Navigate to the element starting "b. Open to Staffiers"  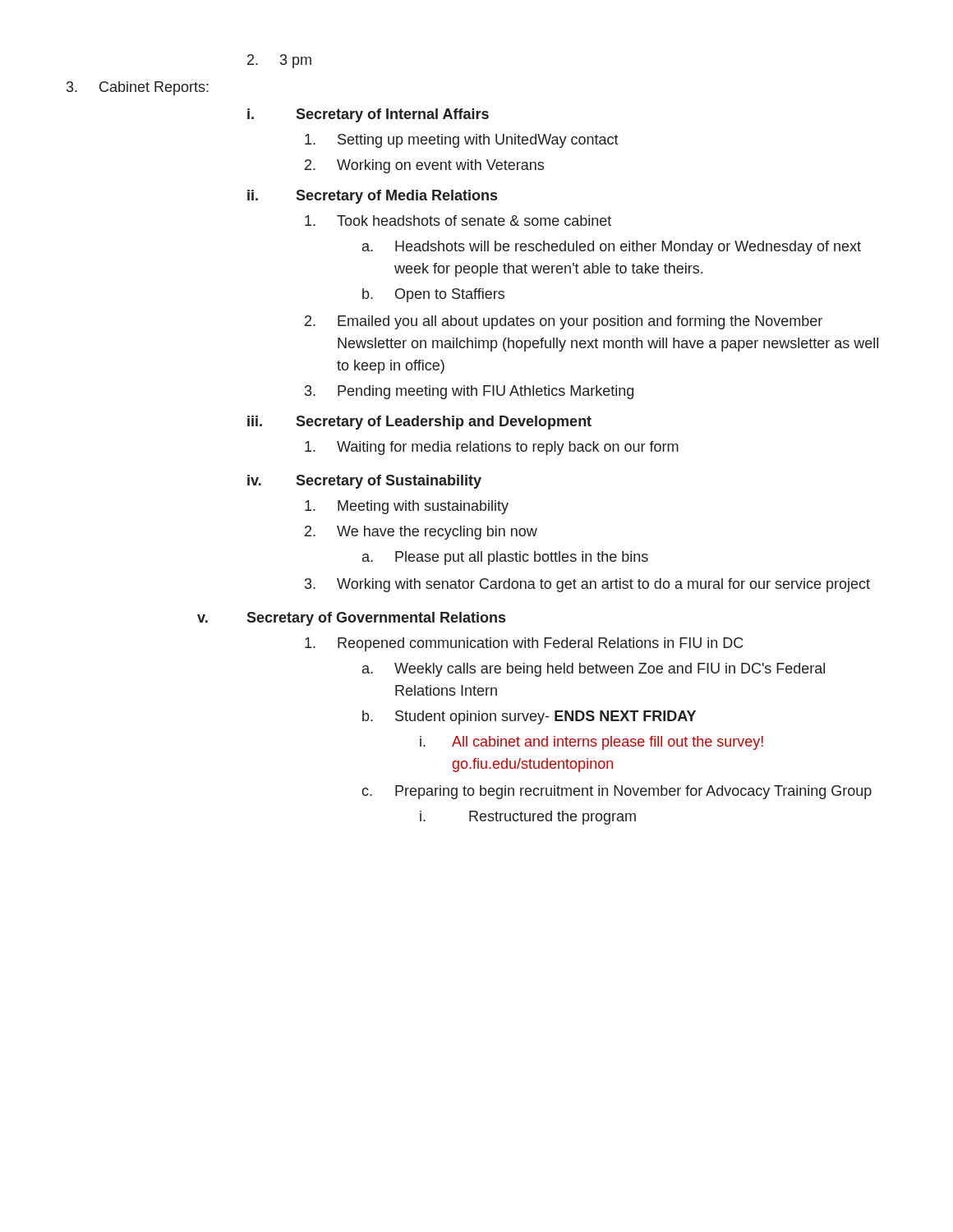[433, 295]
